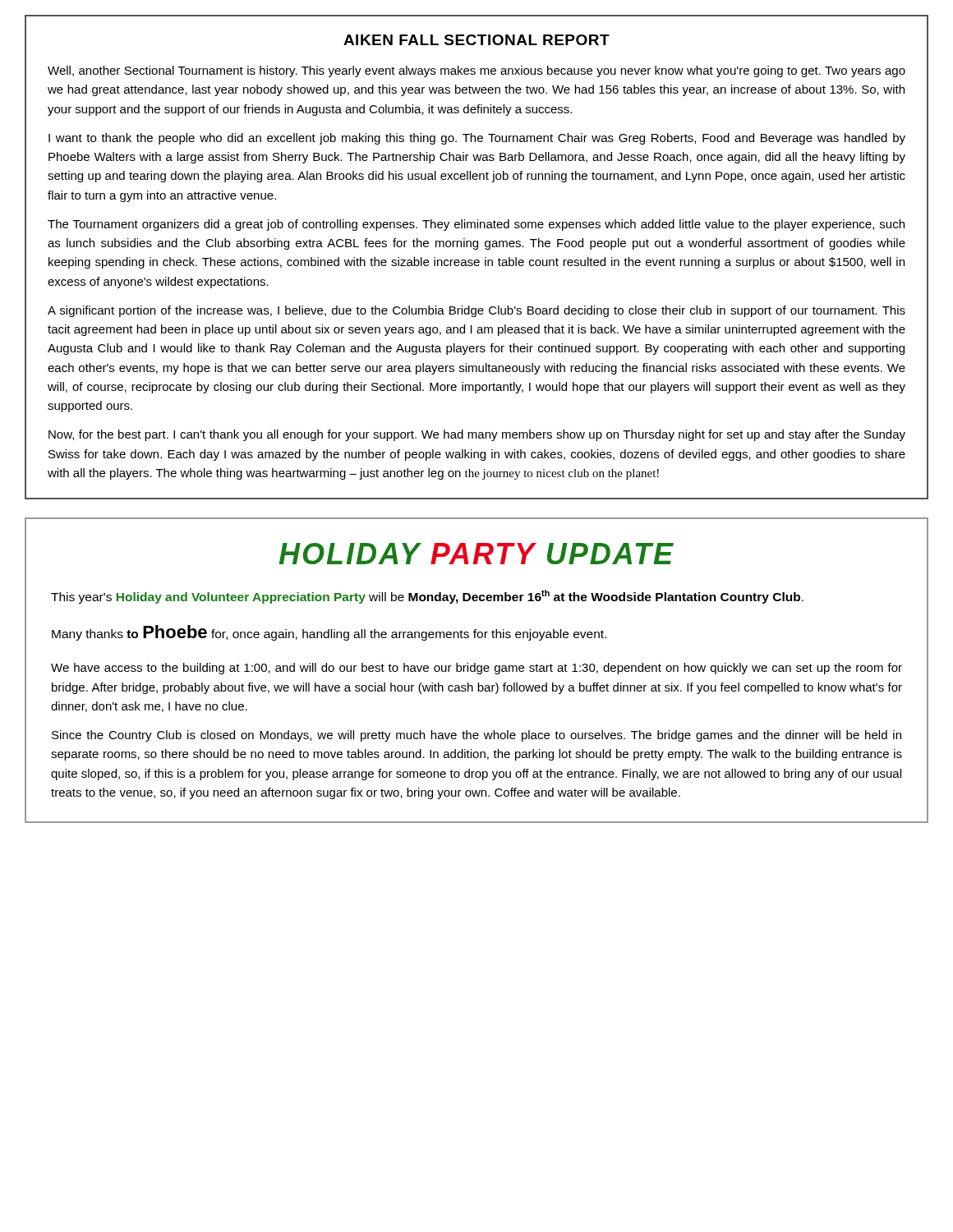Find the element starting "Since the Country Club is closed on"
953x1232 pixels.
476,763
